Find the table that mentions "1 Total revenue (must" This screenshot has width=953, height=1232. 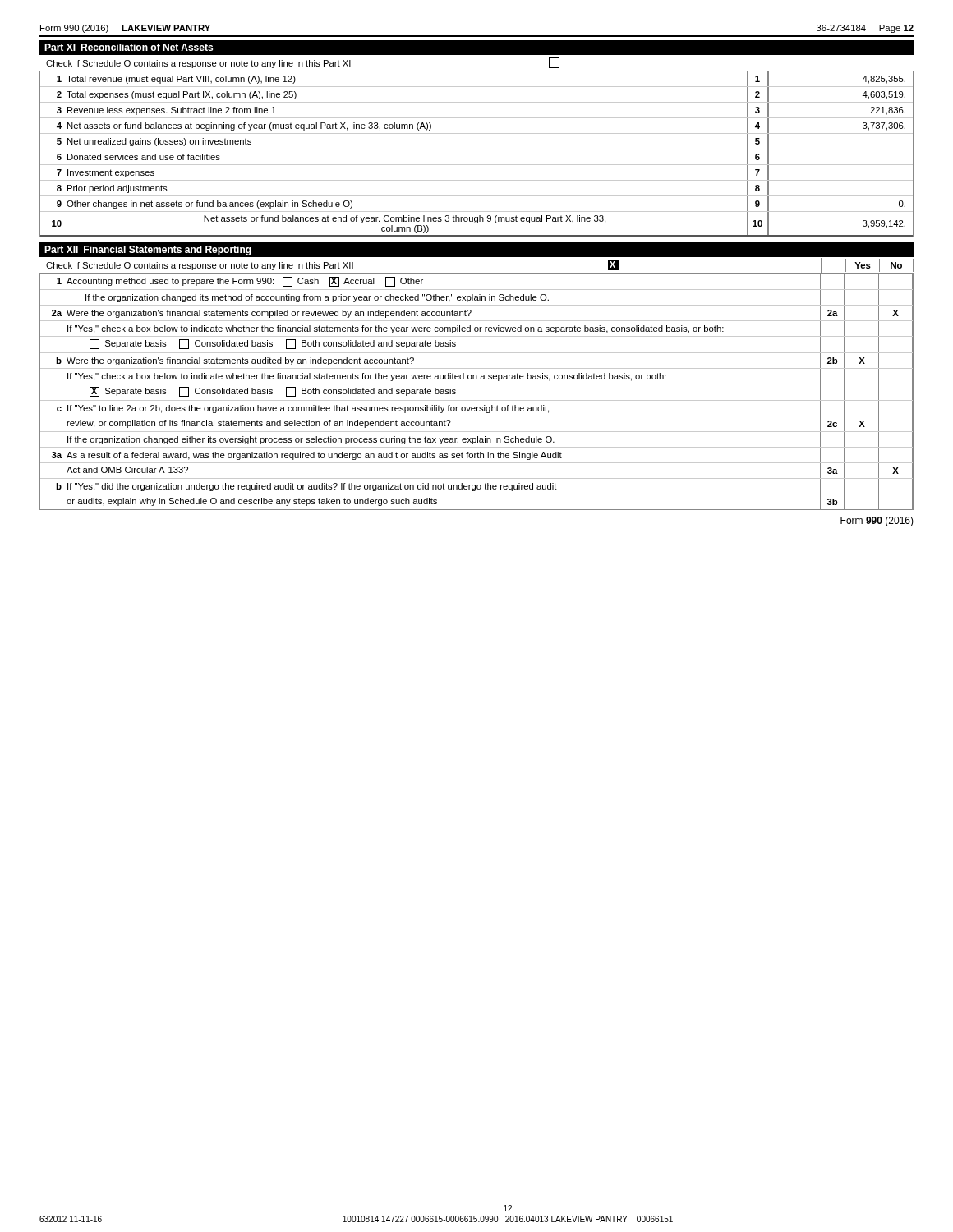pos(476,154)
